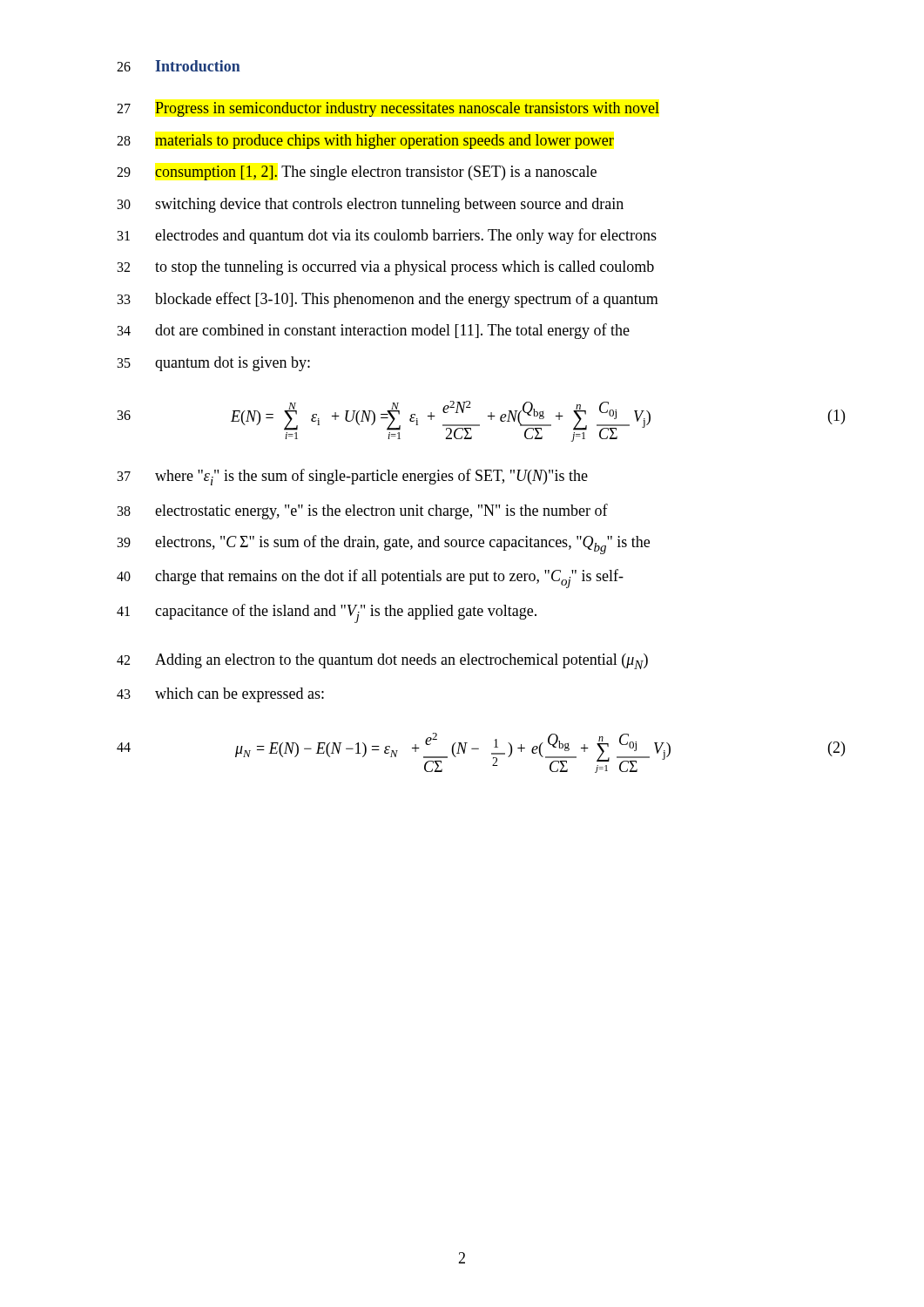924x1307 pixels.
Task: Navigate to the element starting "capacitance of the island and "Vj" is"
Action: tap(346, 612)
